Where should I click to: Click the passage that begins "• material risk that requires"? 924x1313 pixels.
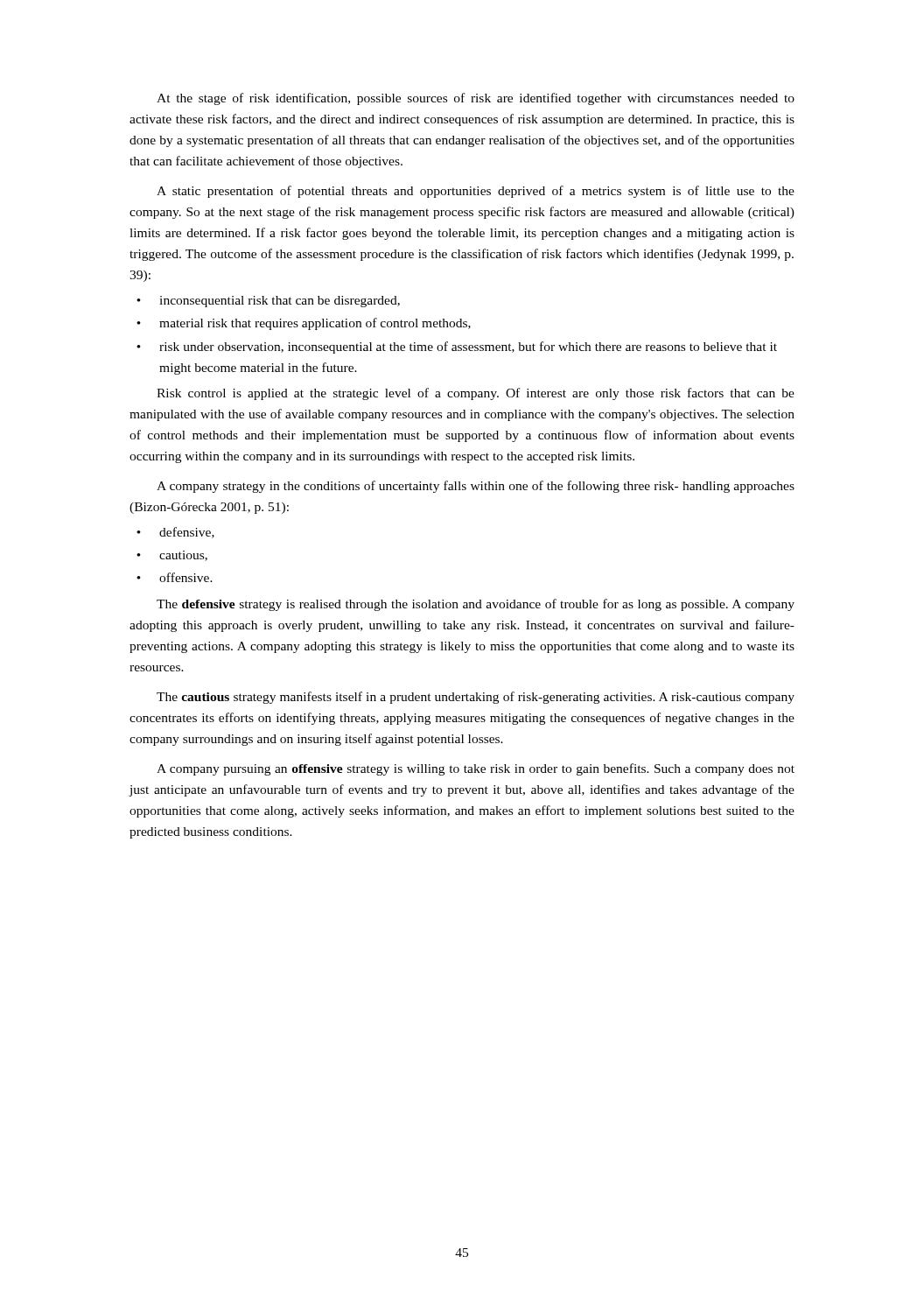[x=462, y=323]
